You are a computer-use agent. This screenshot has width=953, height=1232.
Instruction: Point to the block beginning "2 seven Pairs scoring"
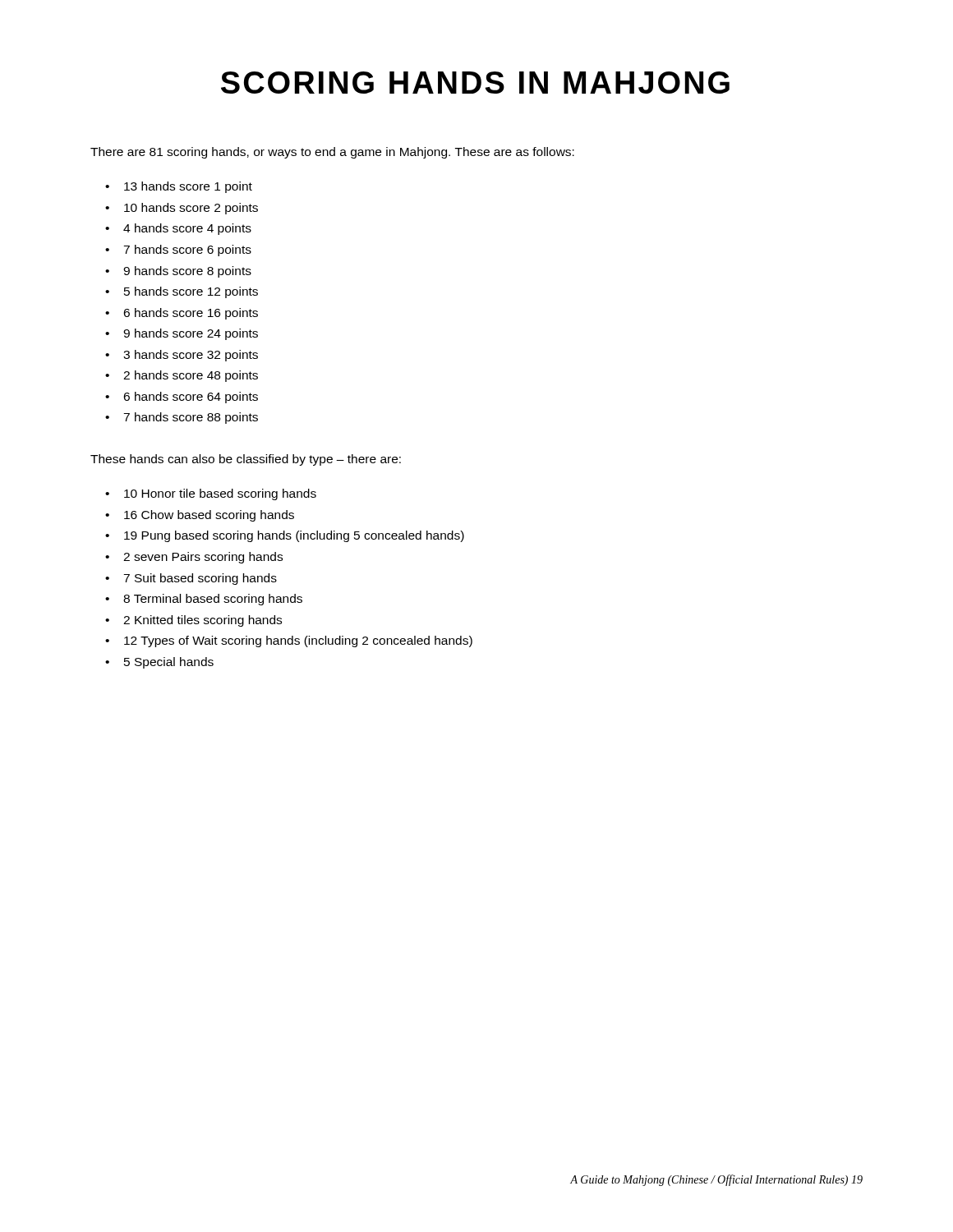(x=203, y=556)
